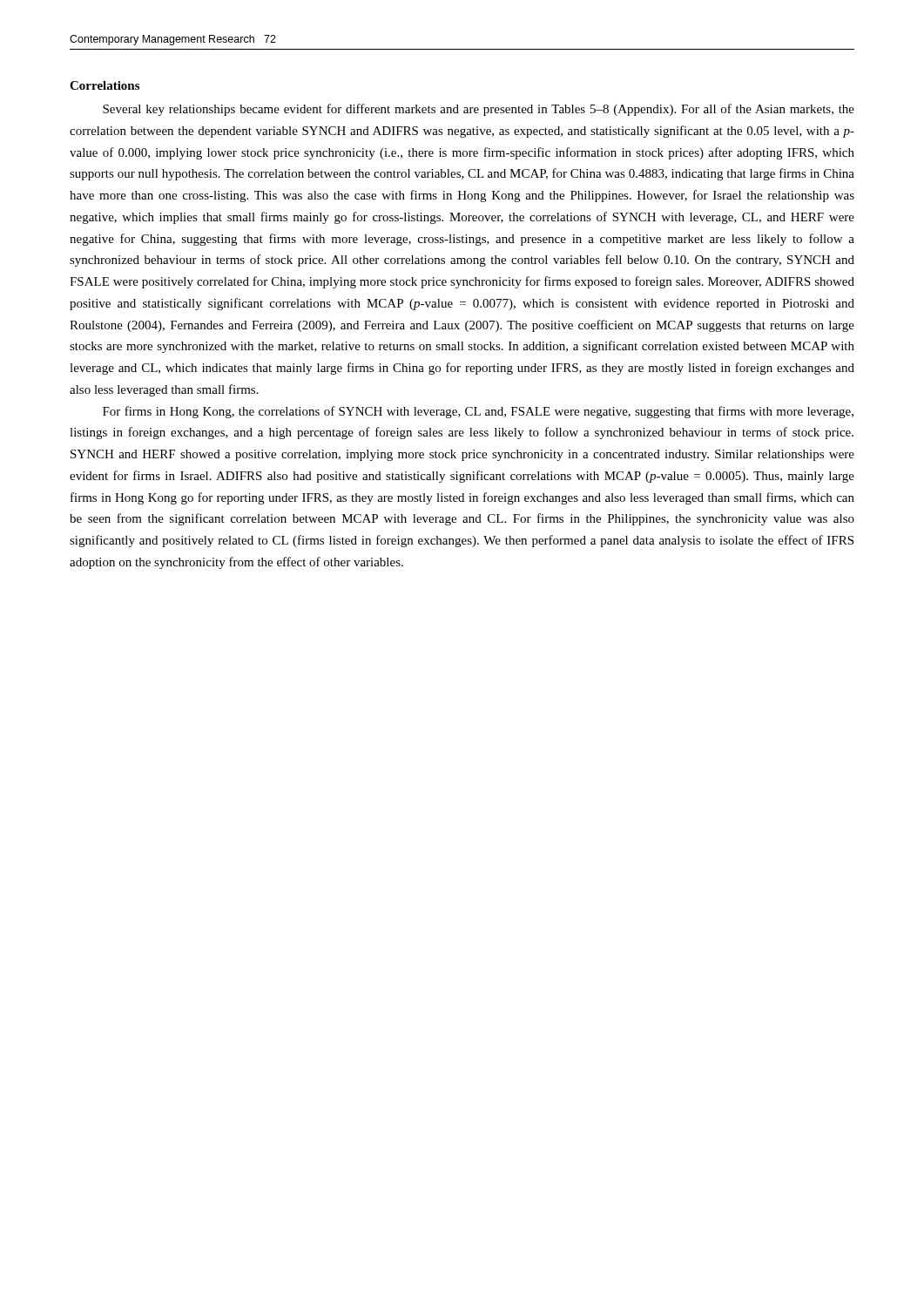The height and width of the screenshot is (1307, 924).
Task: Locate the block of text that opens with "For firms in Hong"
Action: [x=462, y=487]
